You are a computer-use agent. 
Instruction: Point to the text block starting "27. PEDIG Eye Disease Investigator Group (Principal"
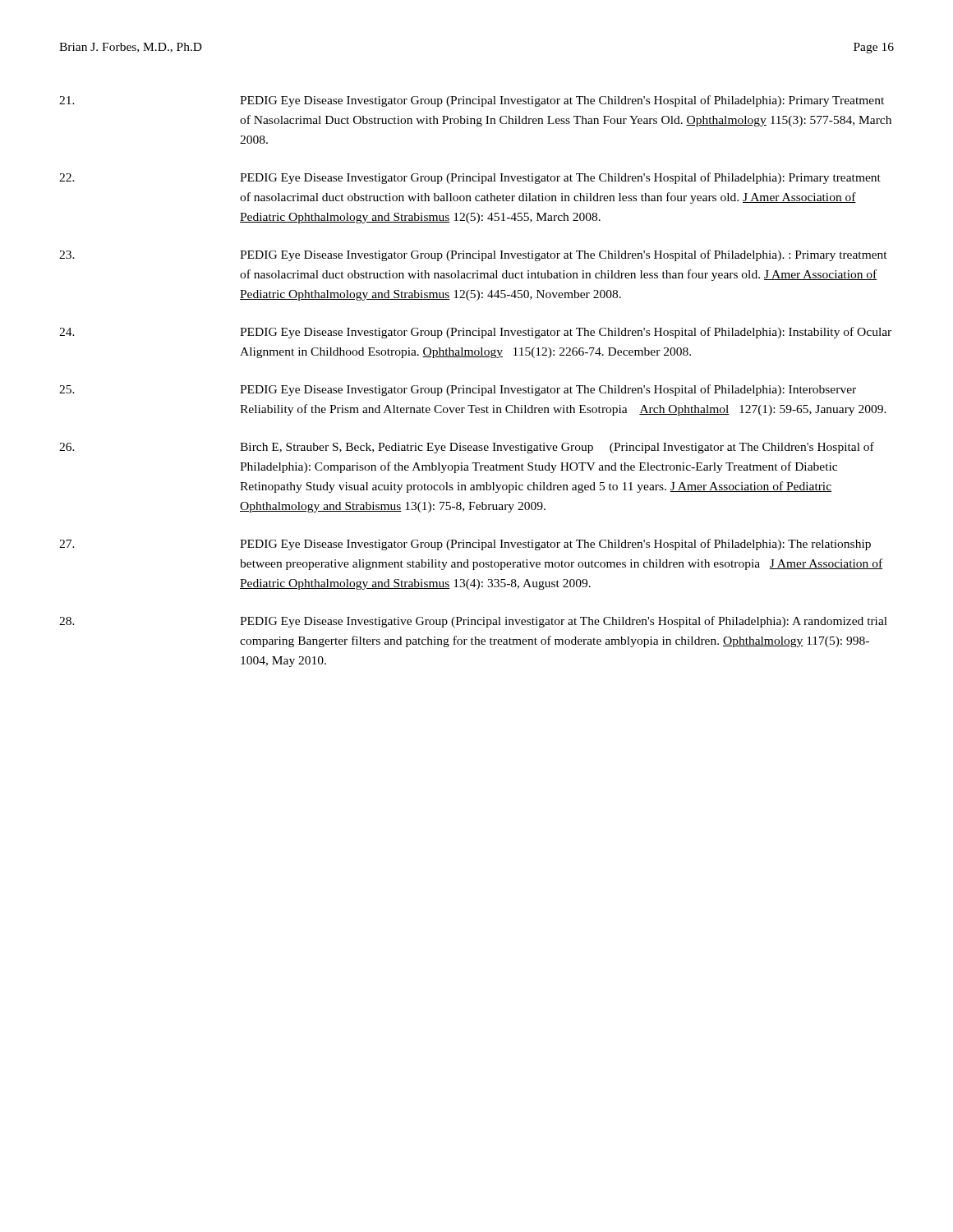pyautogui.click(x=476, y=564)
